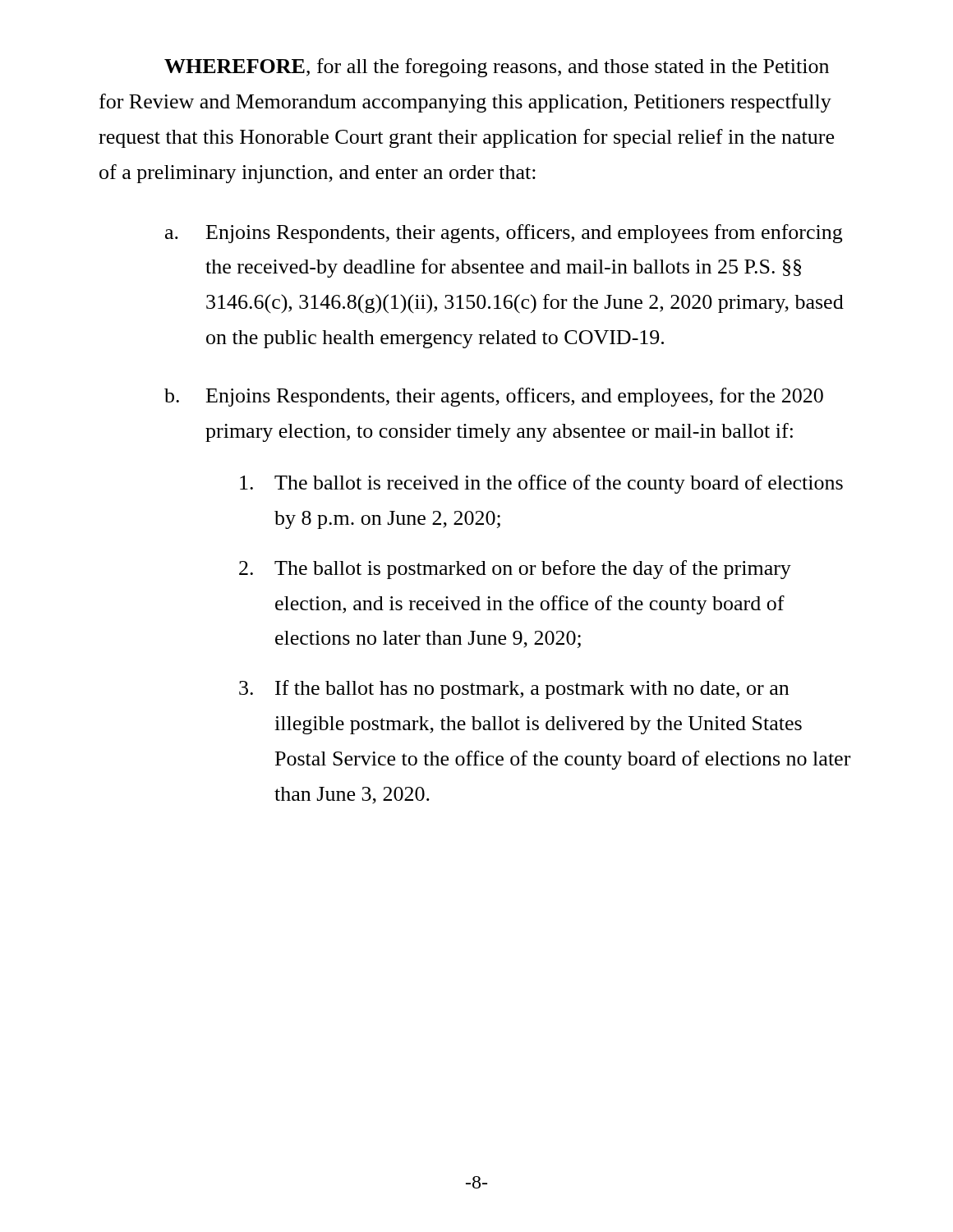
Task: Find the list item that says "b. Enjoins Respondents, their agents, officers, and"
Action: point(509,600)
